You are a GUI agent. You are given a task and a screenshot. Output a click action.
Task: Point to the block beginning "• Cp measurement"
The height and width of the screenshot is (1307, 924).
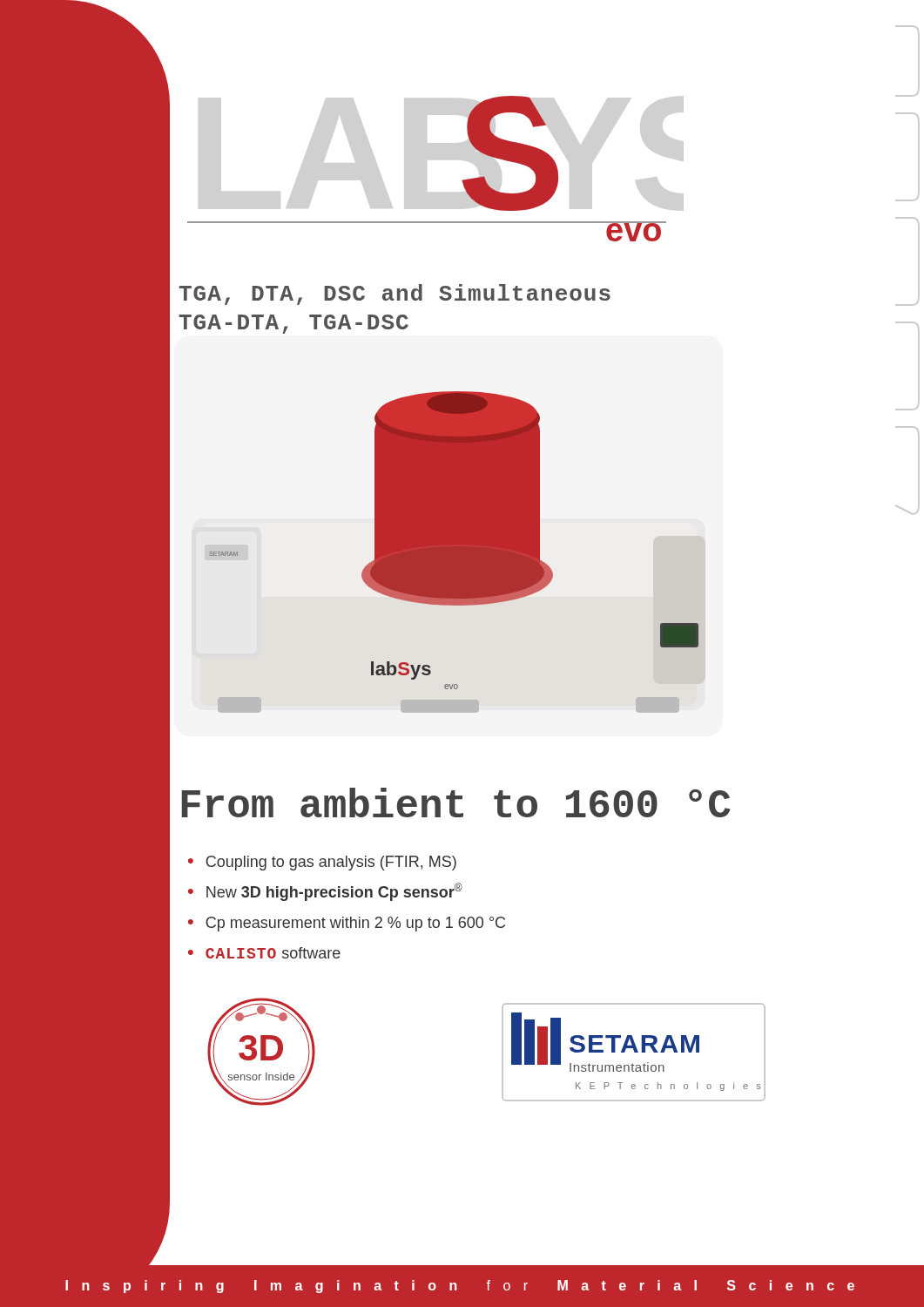tap(347, 921)
